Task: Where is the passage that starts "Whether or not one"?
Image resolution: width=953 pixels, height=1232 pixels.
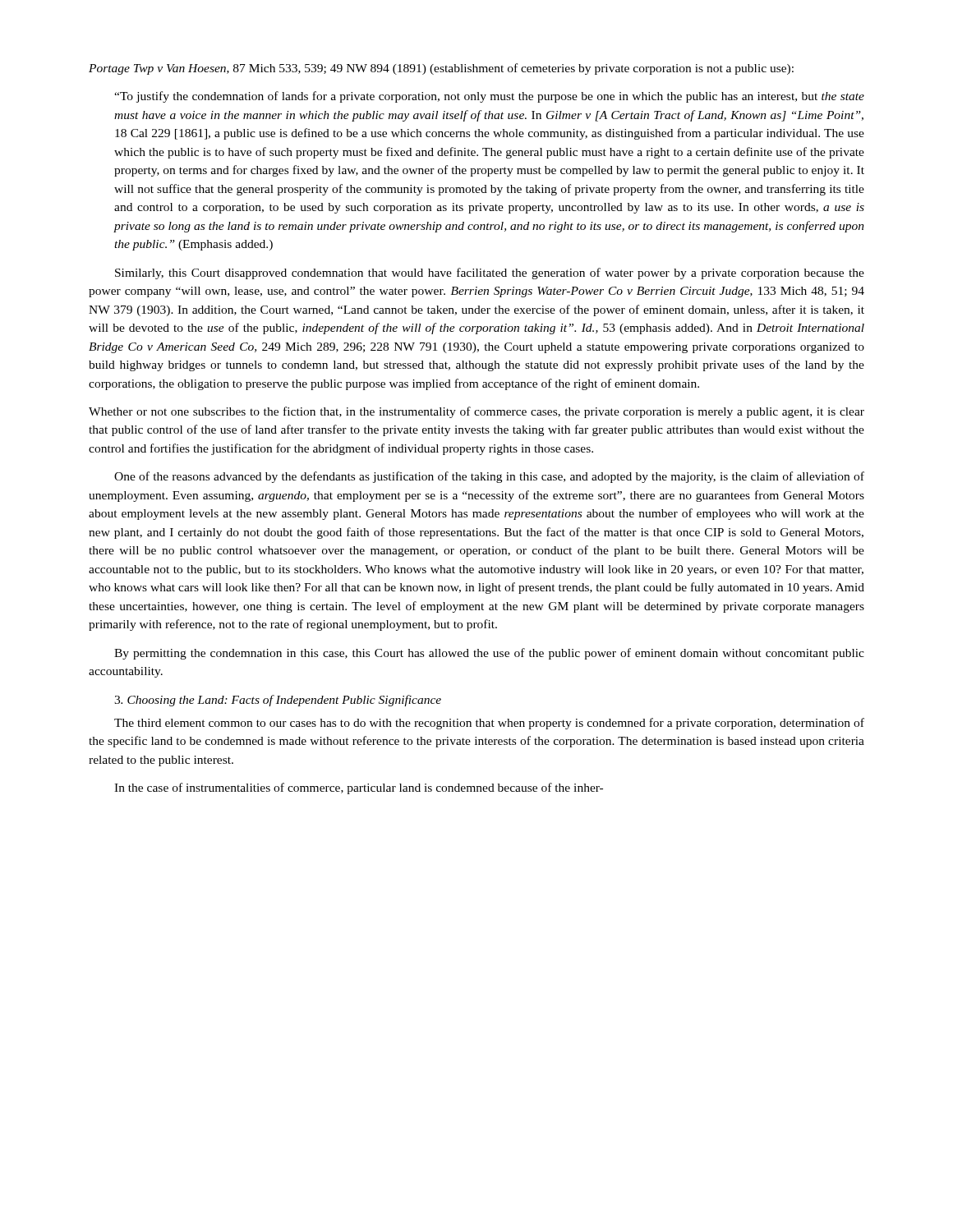Action: tap(476, 430)
